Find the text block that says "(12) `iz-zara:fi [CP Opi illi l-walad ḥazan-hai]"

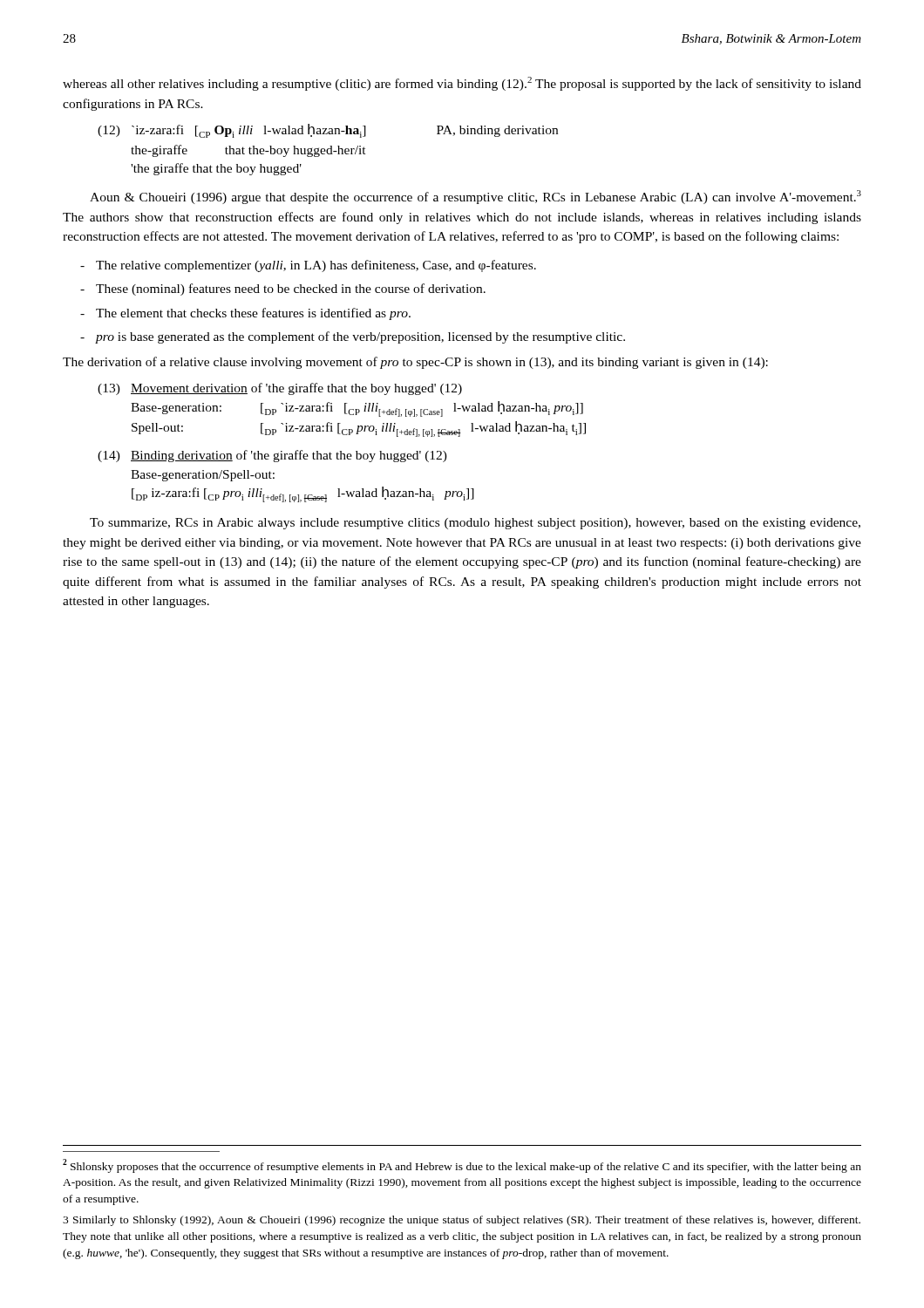tap(328, 131)
